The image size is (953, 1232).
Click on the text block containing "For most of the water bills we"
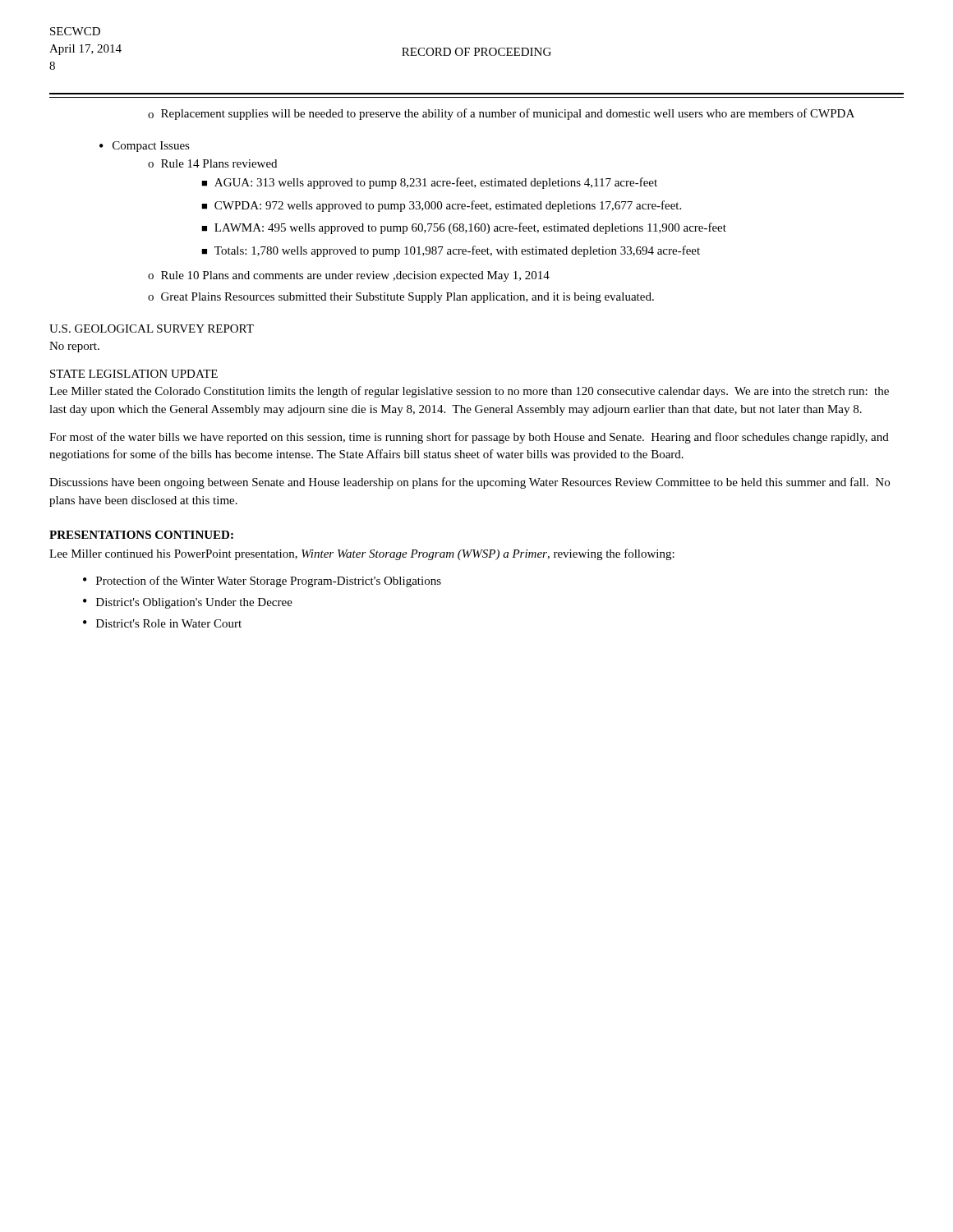[469, 445]
